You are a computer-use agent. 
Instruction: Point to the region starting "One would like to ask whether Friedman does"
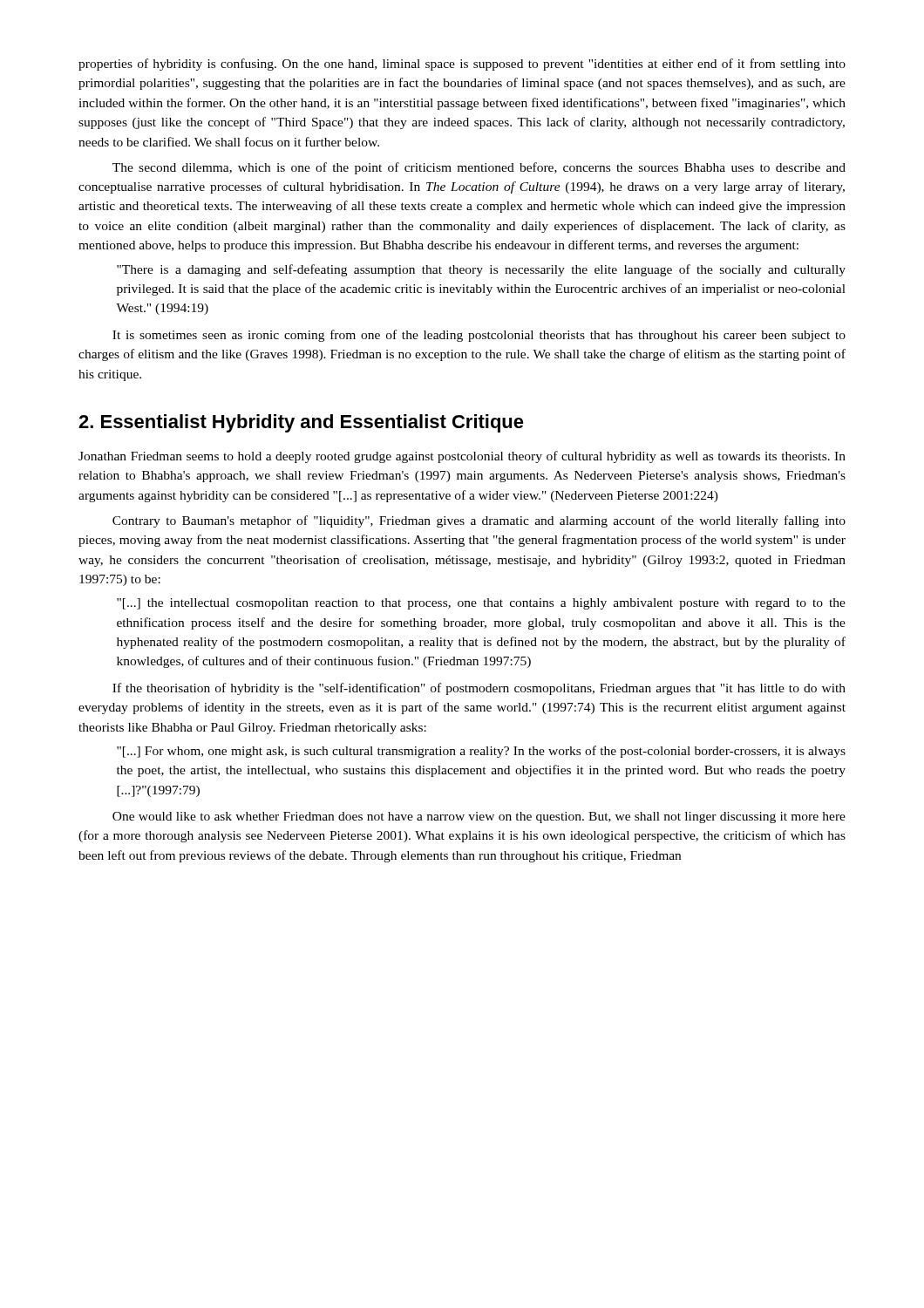462,835
